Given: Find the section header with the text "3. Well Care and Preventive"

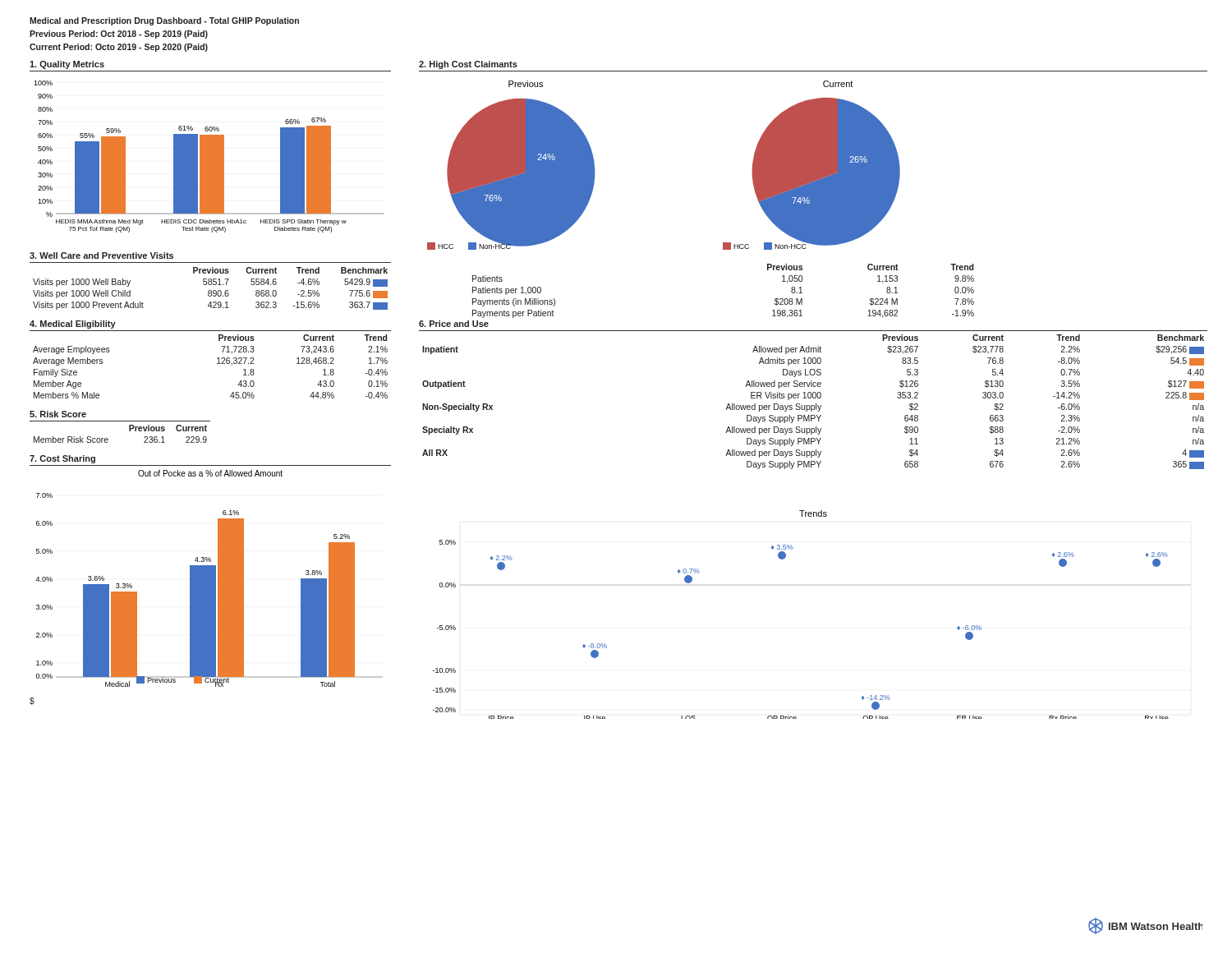Looking at the screenshot, I should (x=102, y=255).
